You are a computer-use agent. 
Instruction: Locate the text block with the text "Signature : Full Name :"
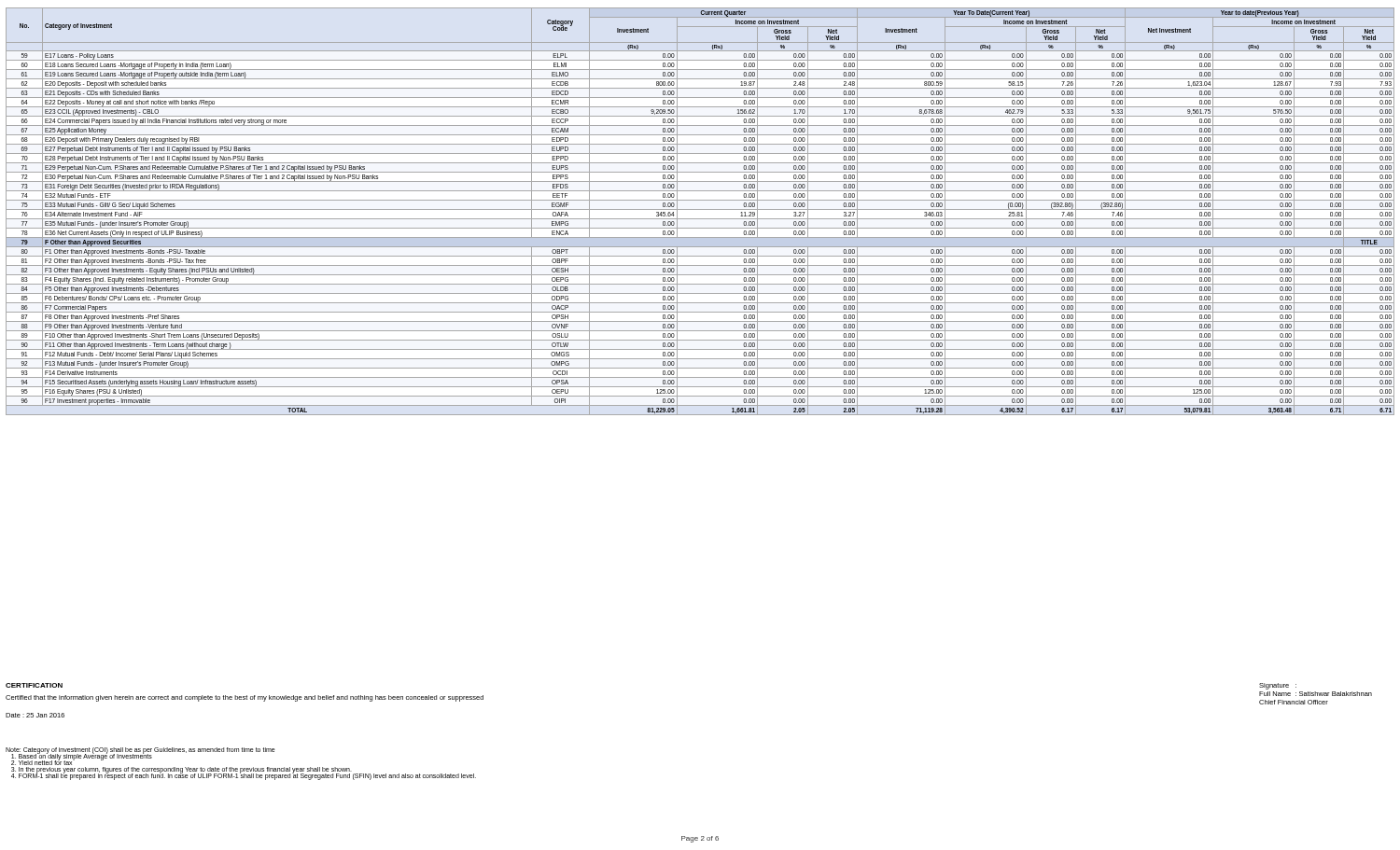(1316, 694)
